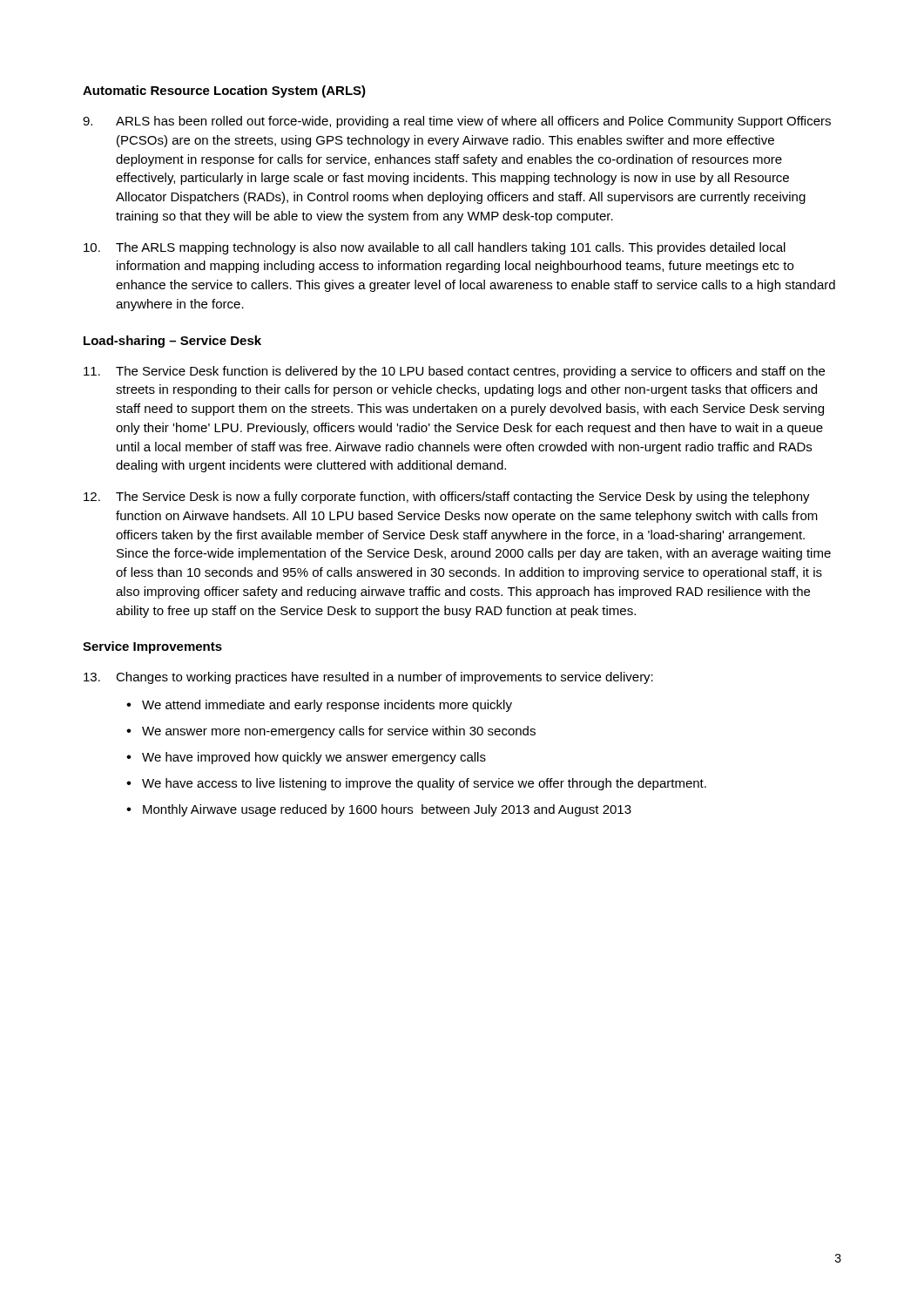
Task: Locate the block of text that opens with "• We have access"
Action: (x=479, y=784)
